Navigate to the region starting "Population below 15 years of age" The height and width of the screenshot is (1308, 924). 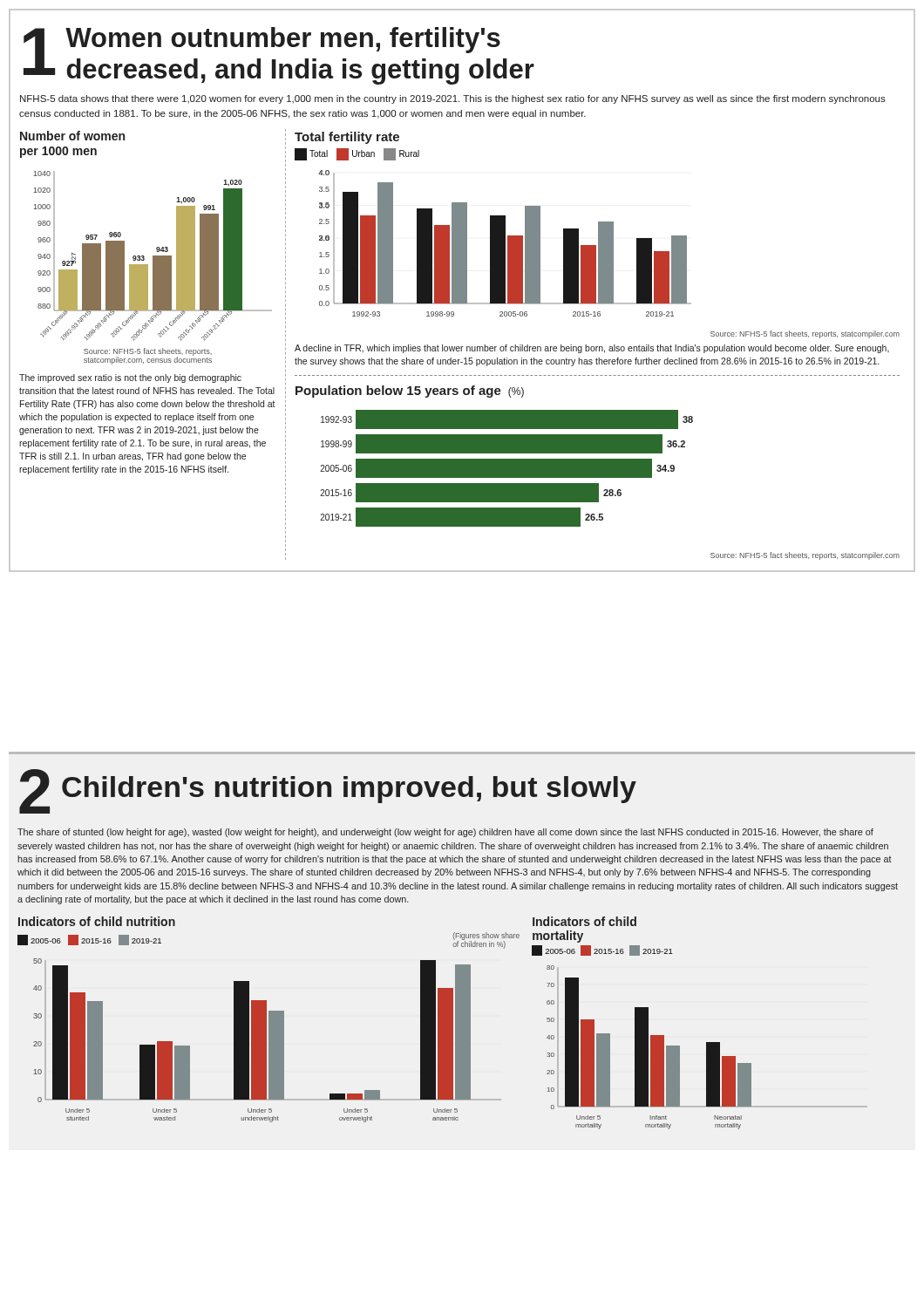click(409, 390)
